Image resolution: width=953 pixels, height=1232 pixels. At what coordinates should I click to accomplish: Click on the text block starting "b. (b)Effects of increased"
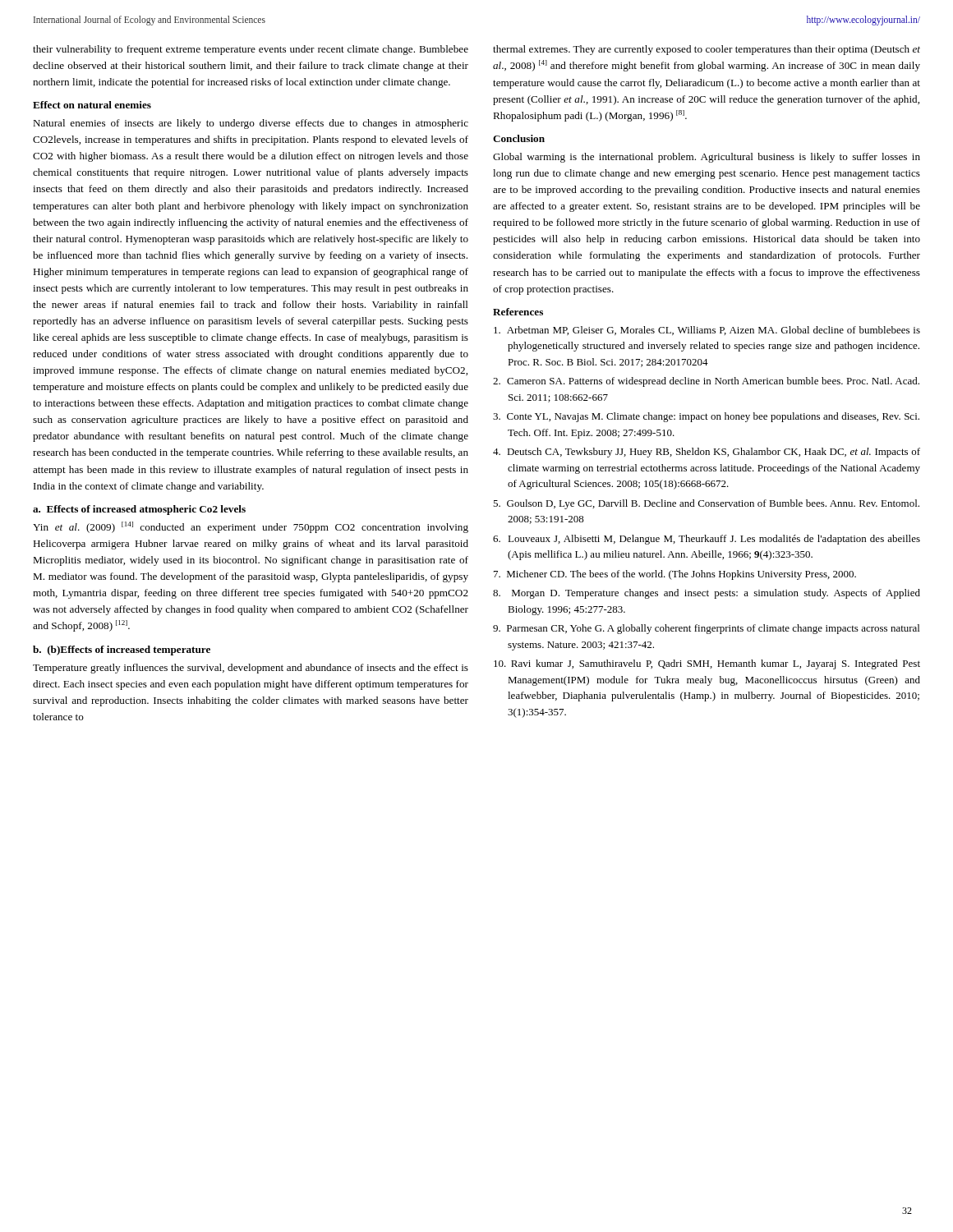click(x=122, y=649)
